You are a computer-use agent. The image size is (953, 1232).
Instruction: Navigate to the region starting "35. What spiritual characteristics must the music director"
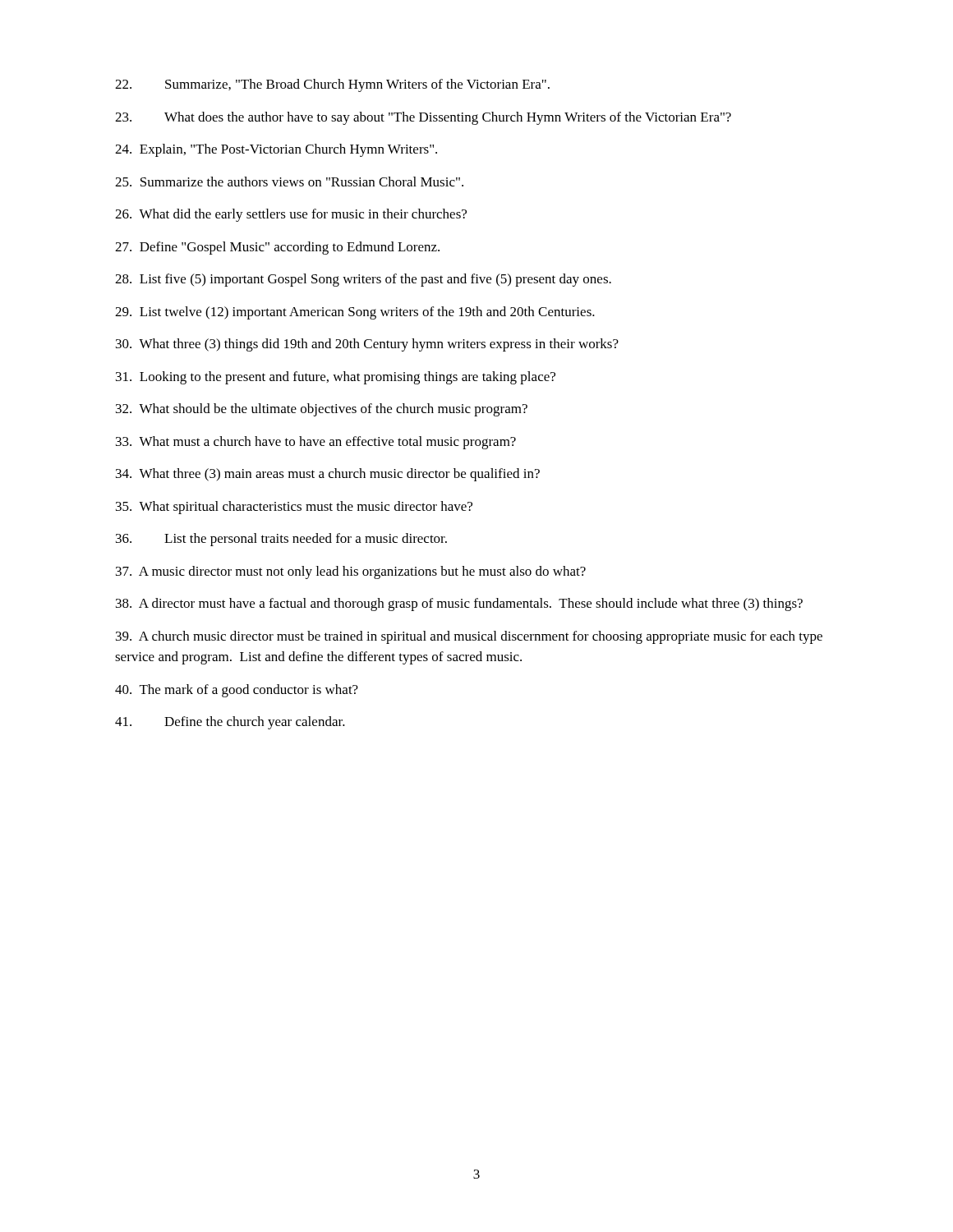(294, 506)
